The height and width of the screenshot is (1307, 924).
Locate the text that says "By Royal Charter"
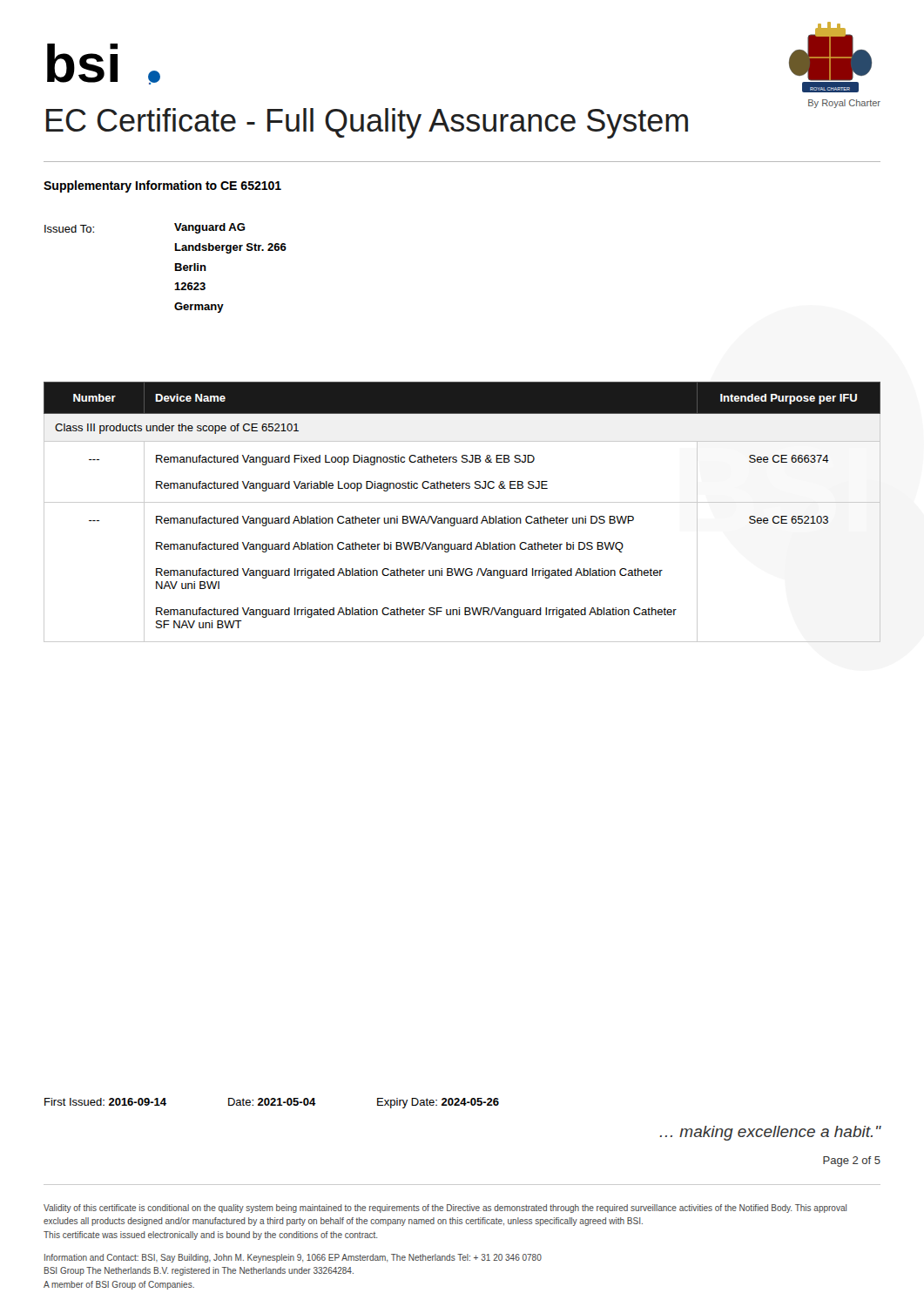point(844,103)
